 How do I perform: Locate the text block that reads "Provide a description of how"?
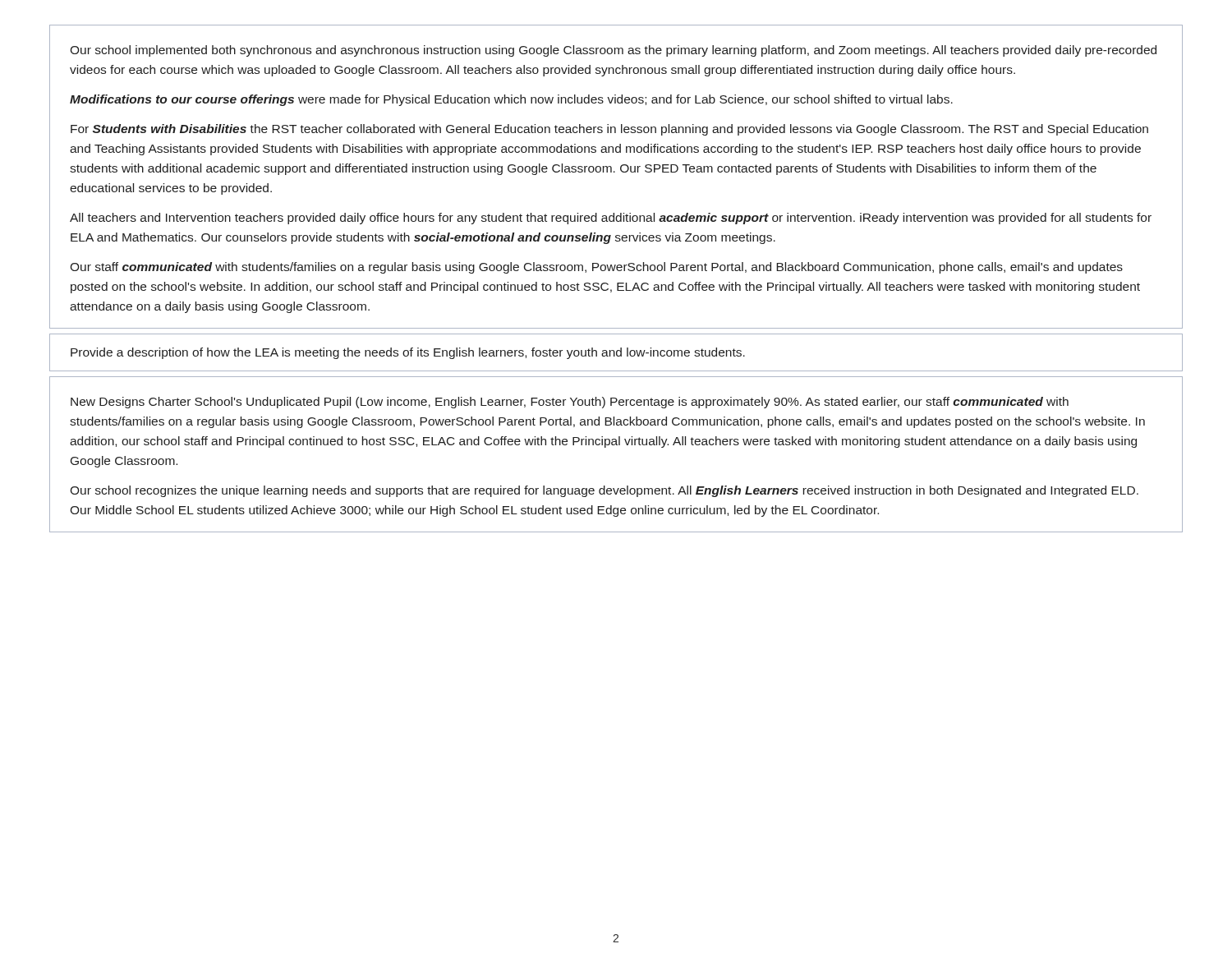[408, 352]
